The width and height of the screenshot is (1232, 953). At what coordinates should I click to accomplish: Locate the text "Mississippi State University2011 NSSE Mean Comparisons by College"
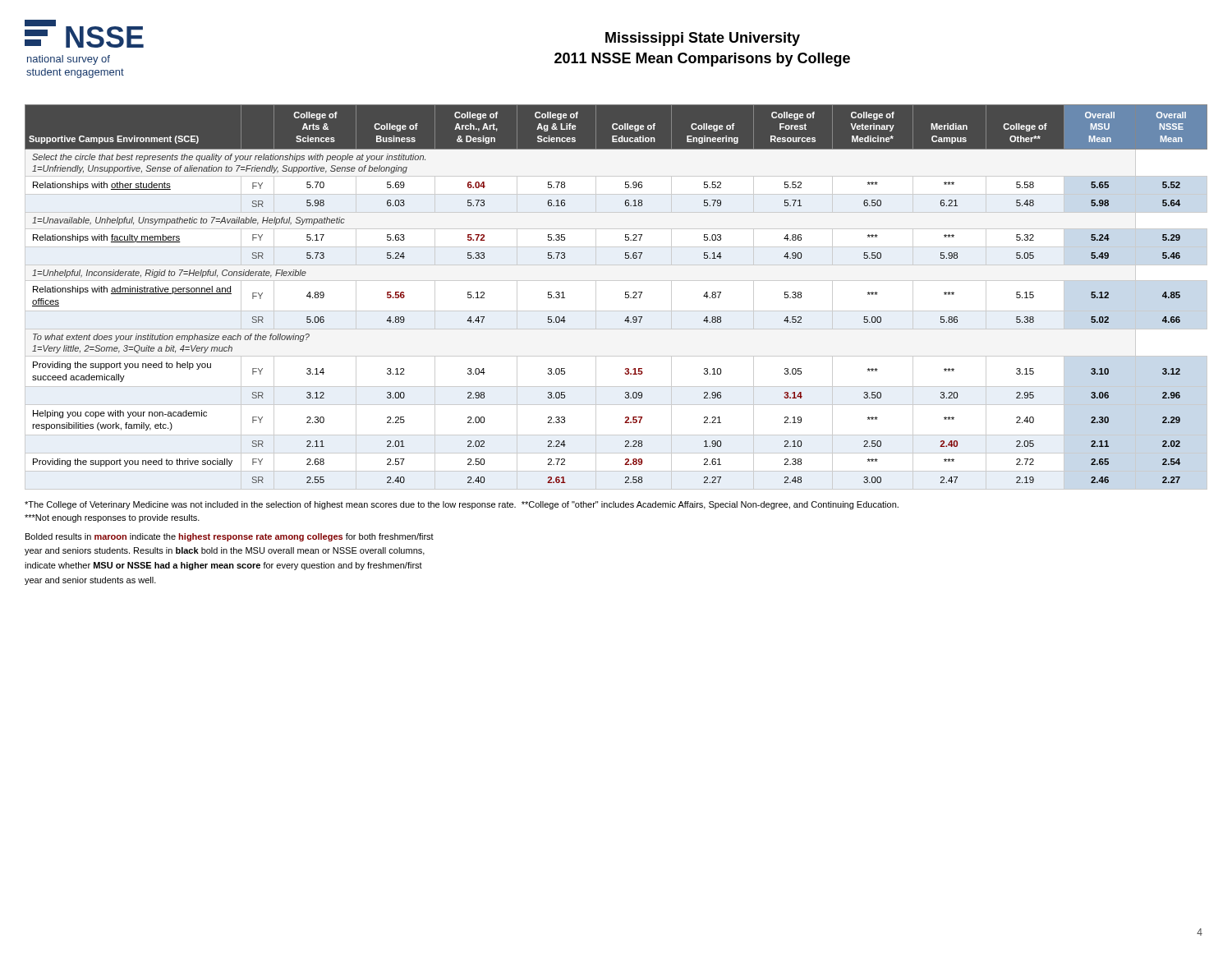(702, 49)
